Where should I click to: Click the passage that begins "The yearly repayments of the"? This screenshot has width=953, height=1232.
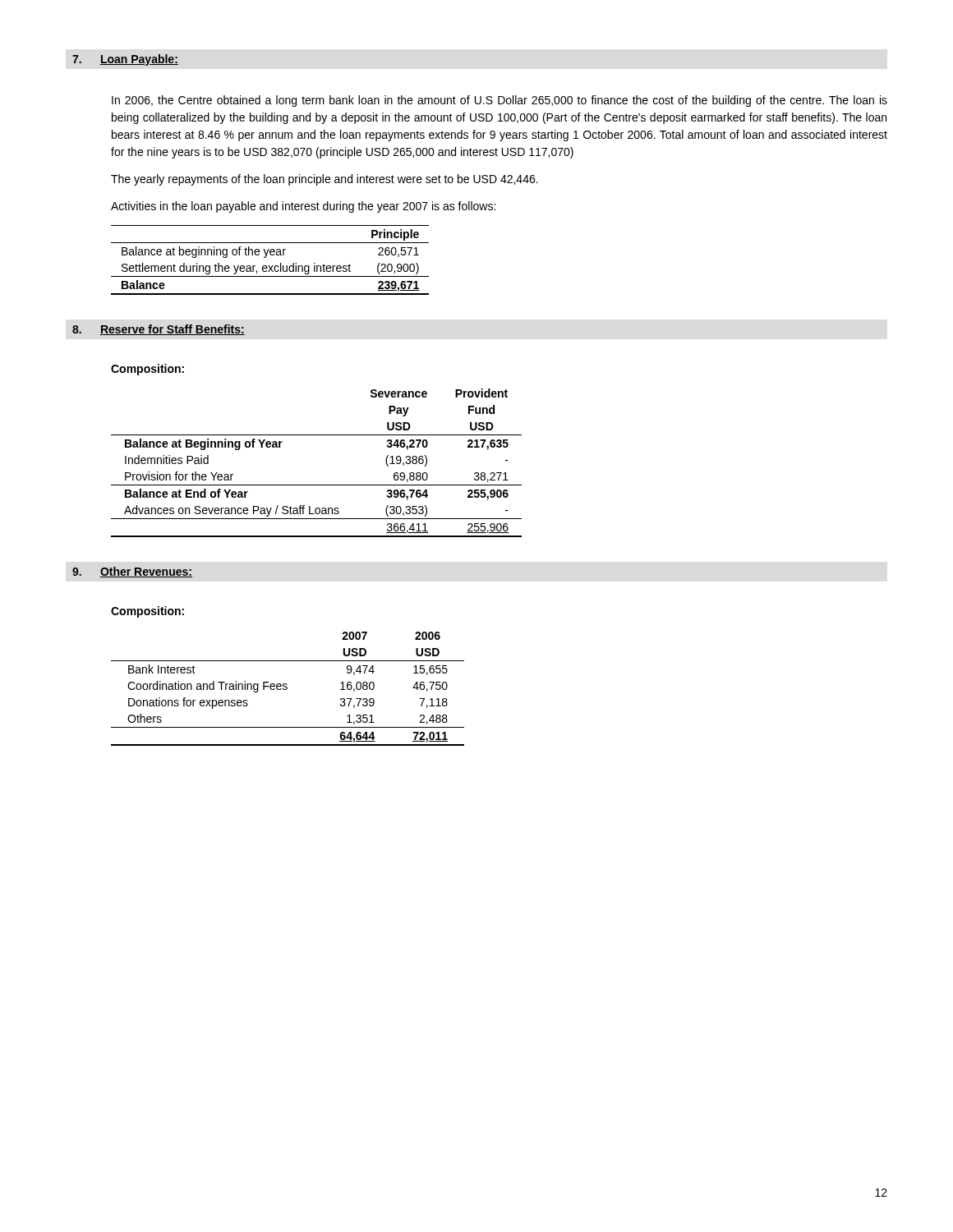[325, 179]
